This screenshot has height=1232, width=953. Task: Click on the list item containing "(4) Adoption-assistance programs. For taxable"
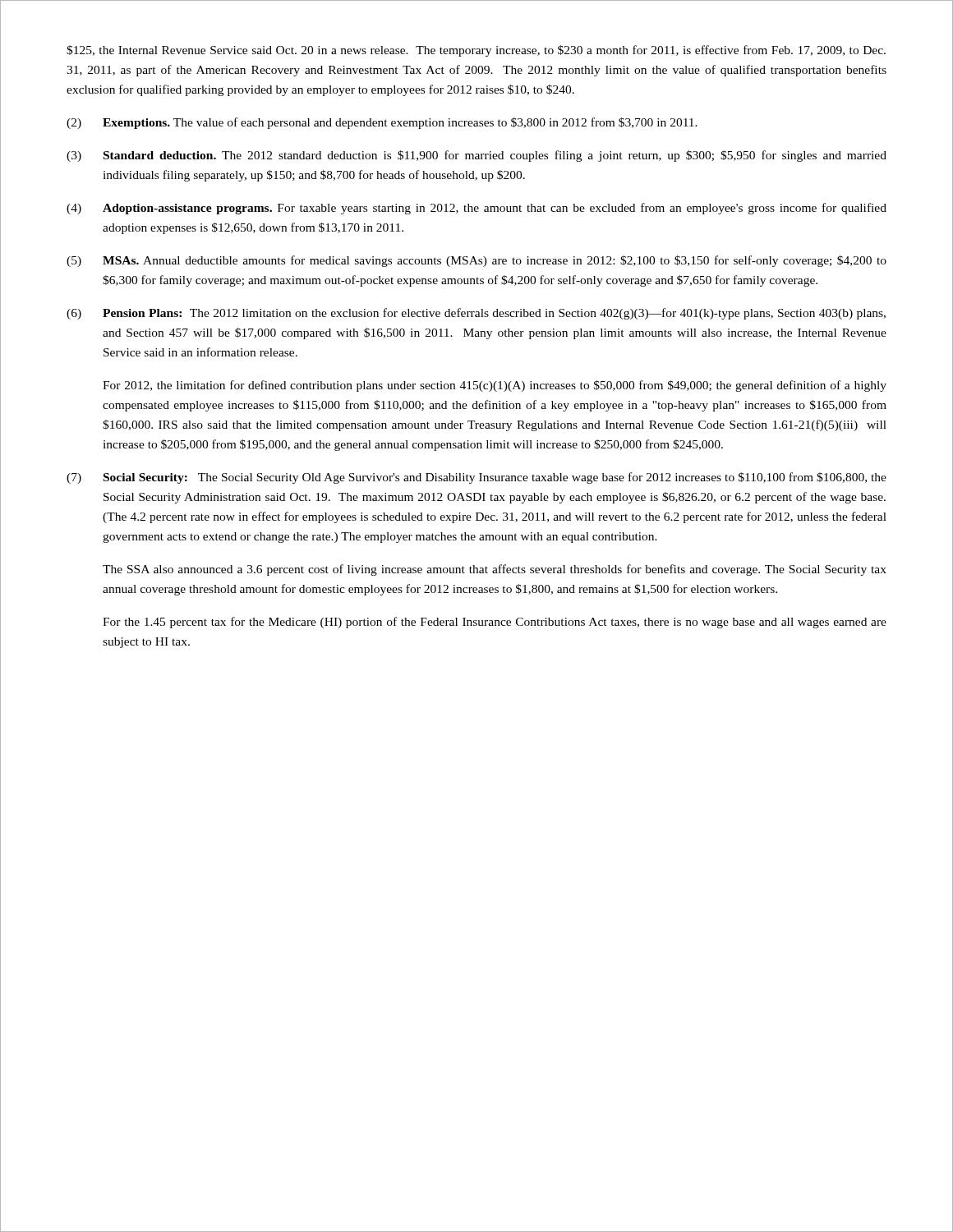tap(476, 218)
